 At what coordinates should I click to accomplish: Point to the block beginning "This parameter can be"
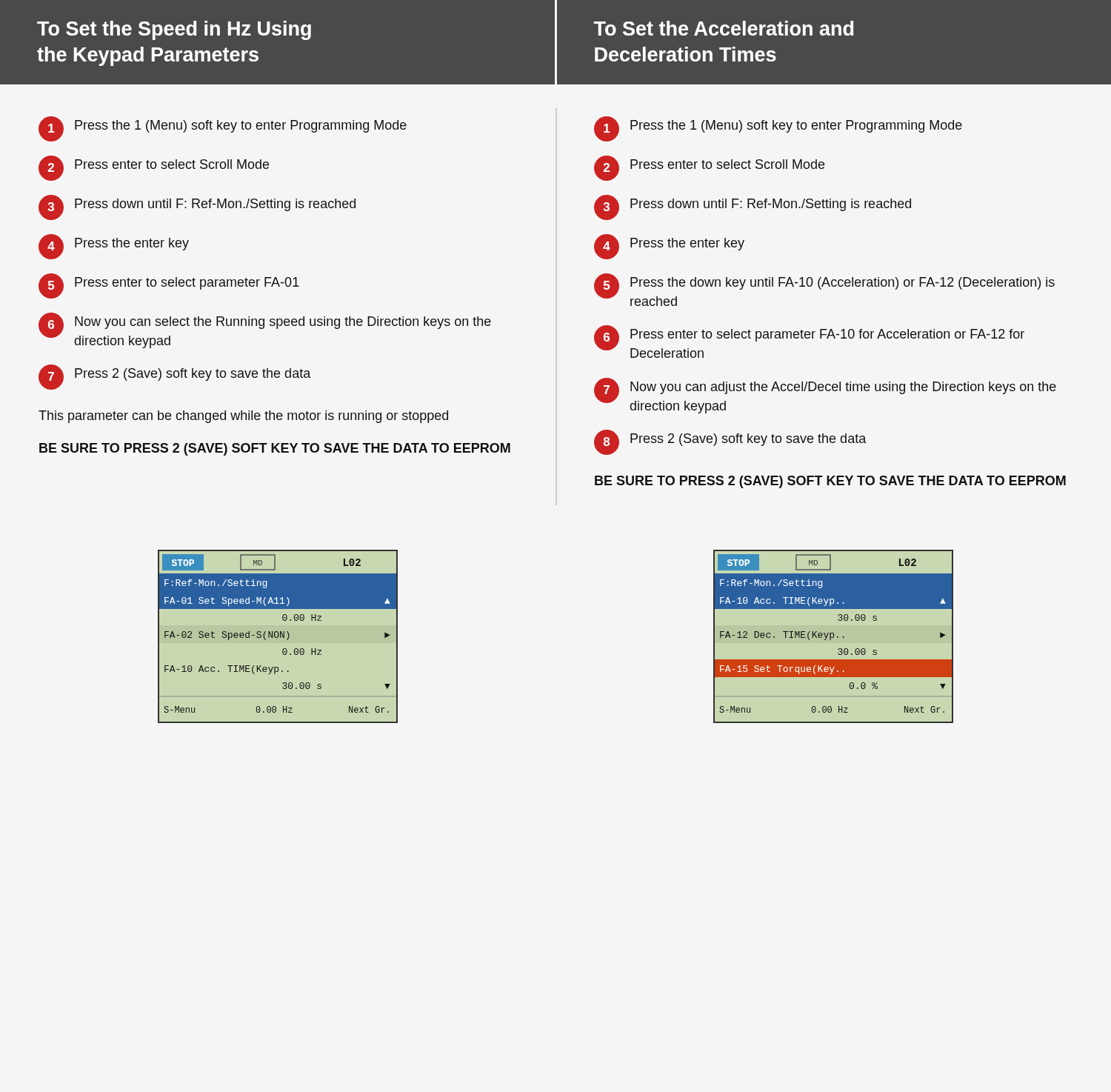tap(244, 416)
